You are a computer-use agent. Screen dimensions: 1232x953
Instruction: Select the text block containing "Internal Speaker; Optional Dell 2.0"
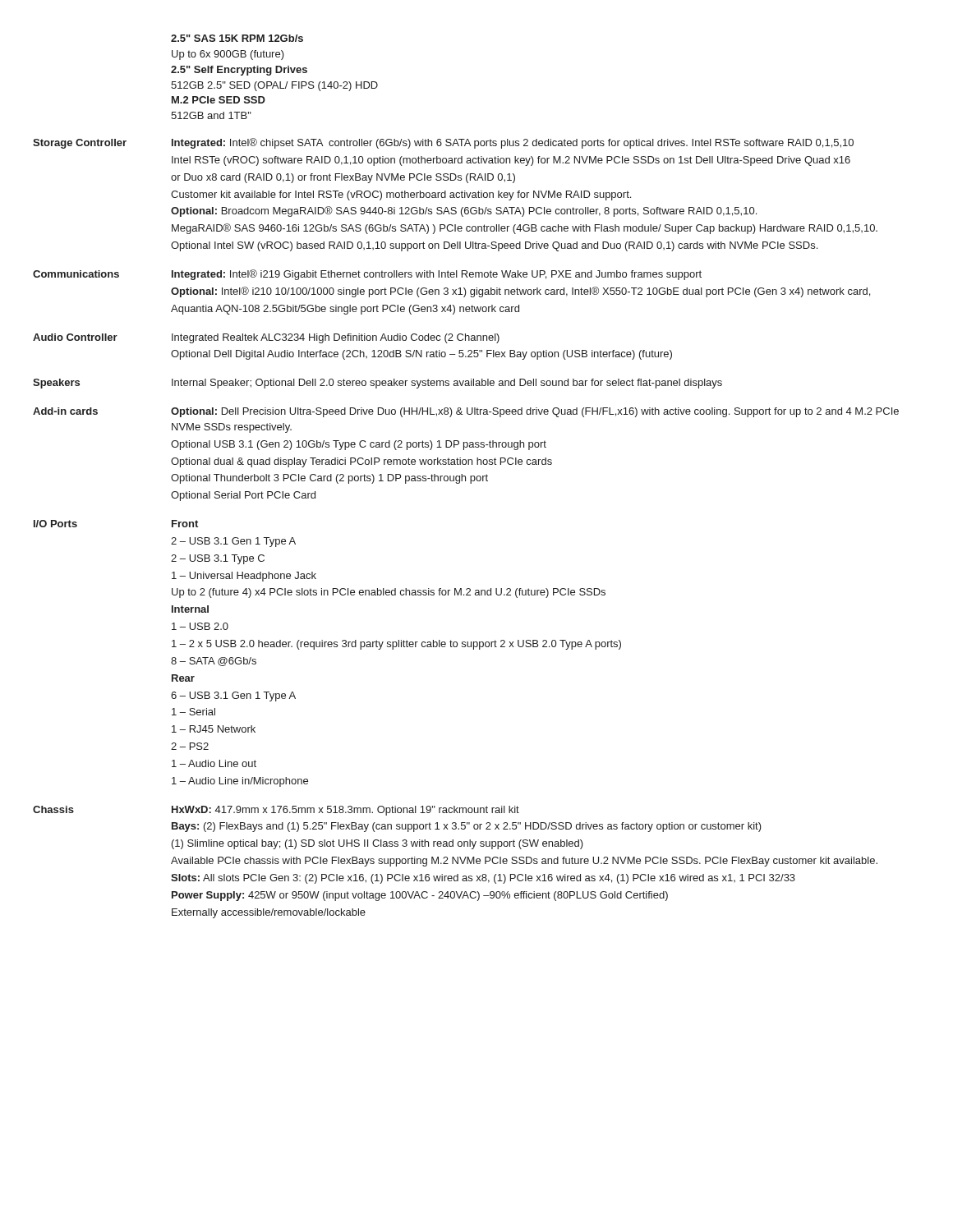click(x=545, y=383)
